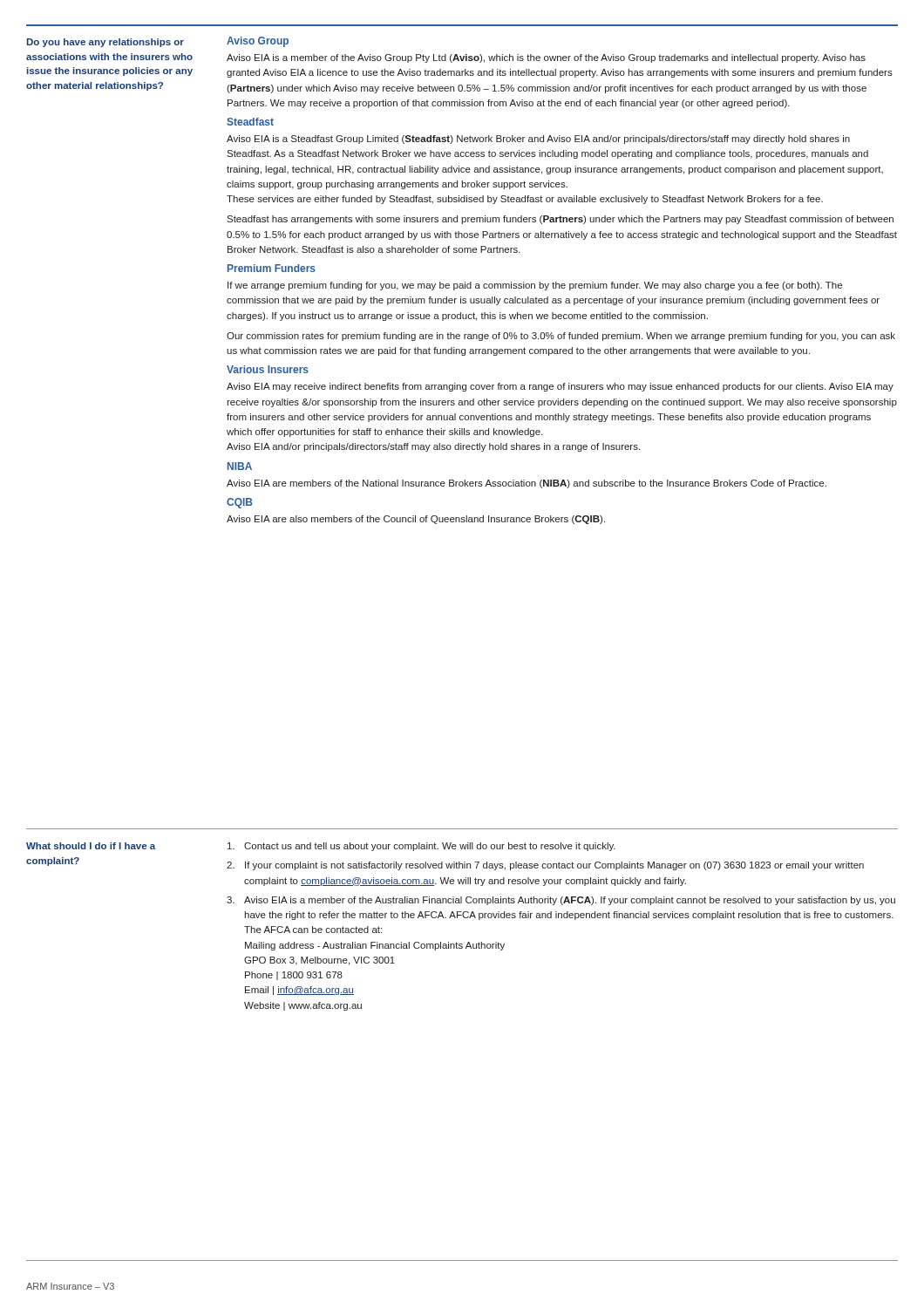Viewport: 924px width, 1308px height.
Task: Point to the block beginning "Aviso EIA are members"
Action: click(x=562, y=483)
